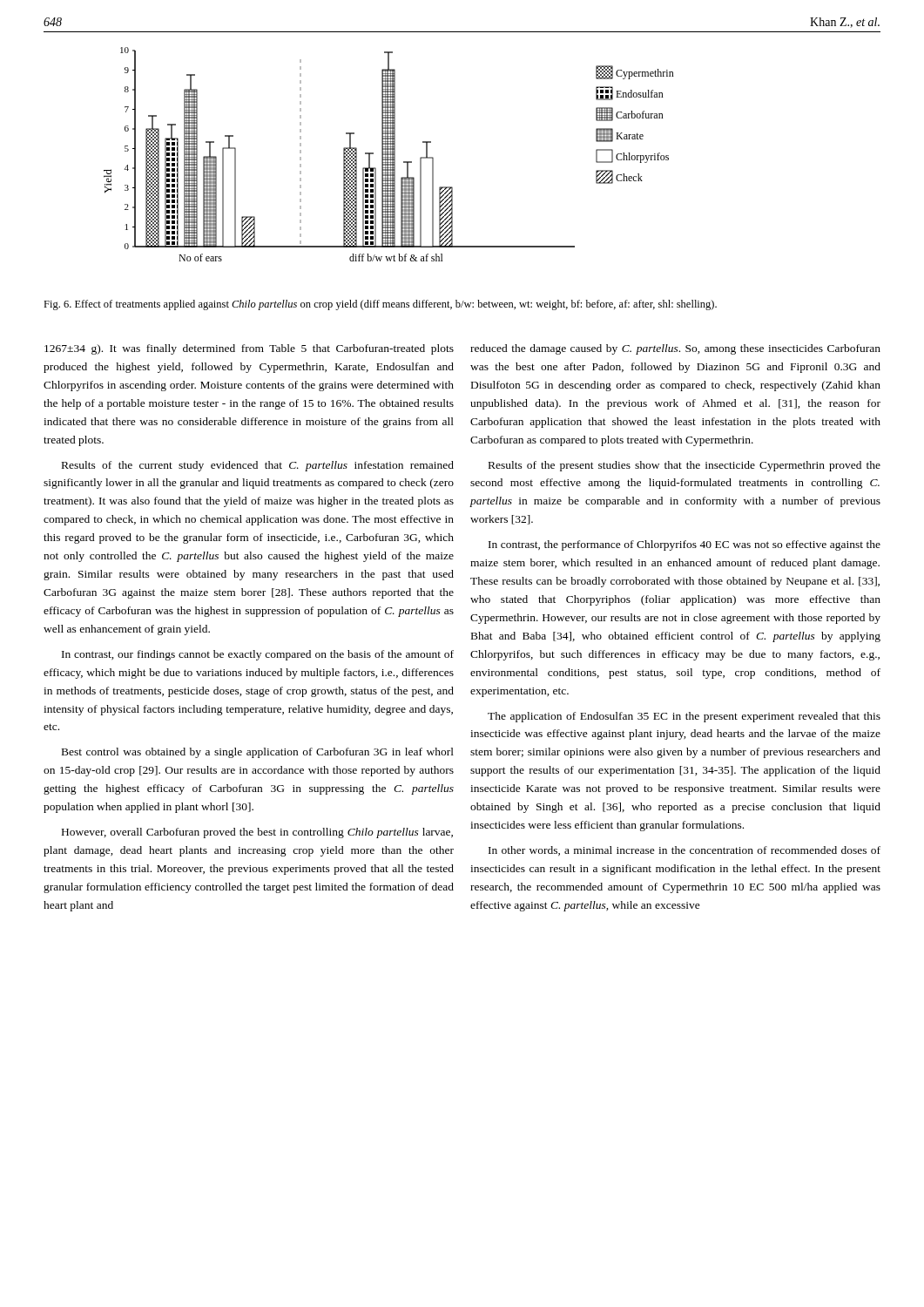Point to the region starting "Fig. 6. Effect of treatments applied"
This screenshot has width=924, height=1307.
[380, 304]
